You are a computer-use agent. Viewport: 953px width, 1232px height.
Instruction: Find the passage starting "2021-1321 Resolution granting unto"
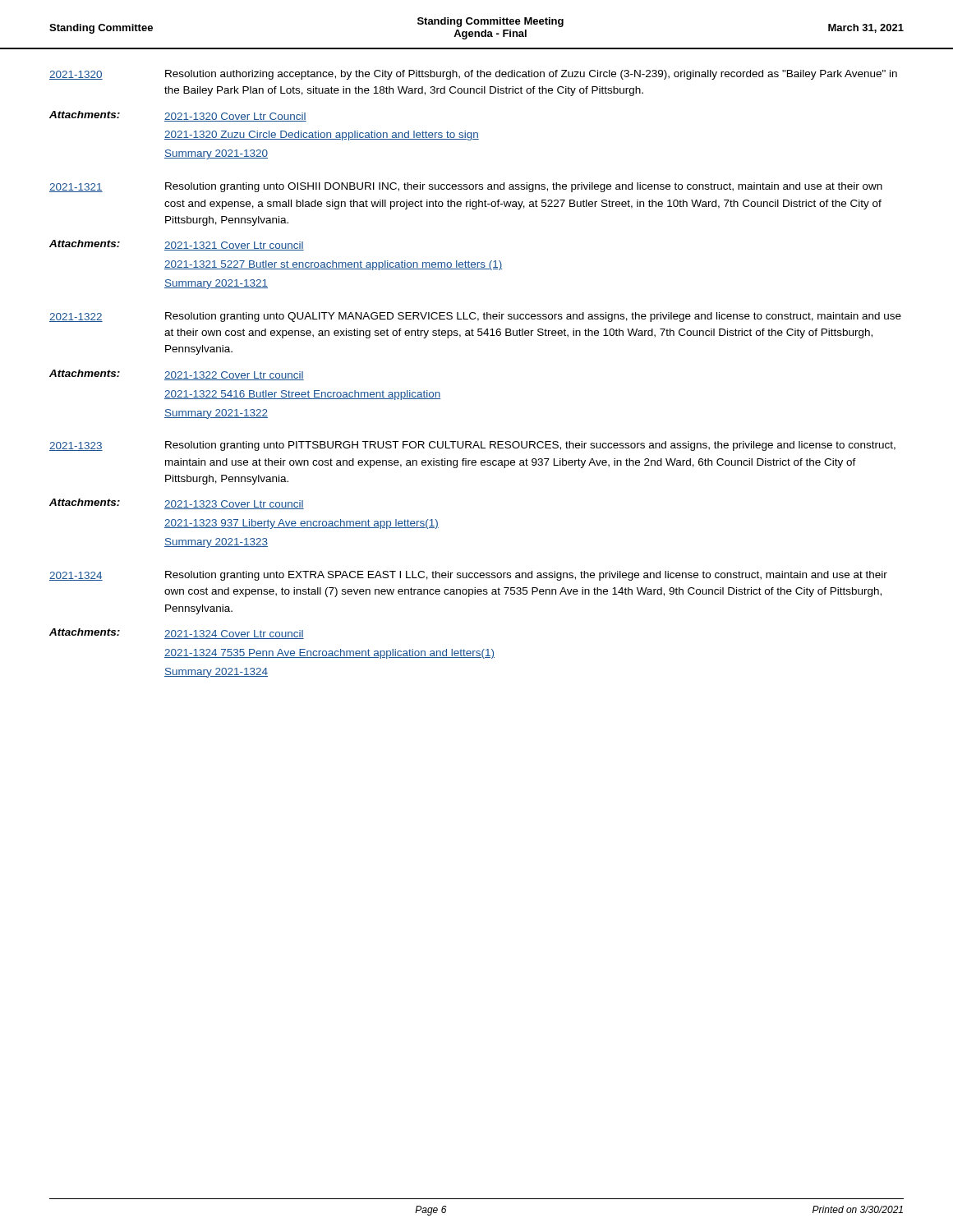(476, 203)
